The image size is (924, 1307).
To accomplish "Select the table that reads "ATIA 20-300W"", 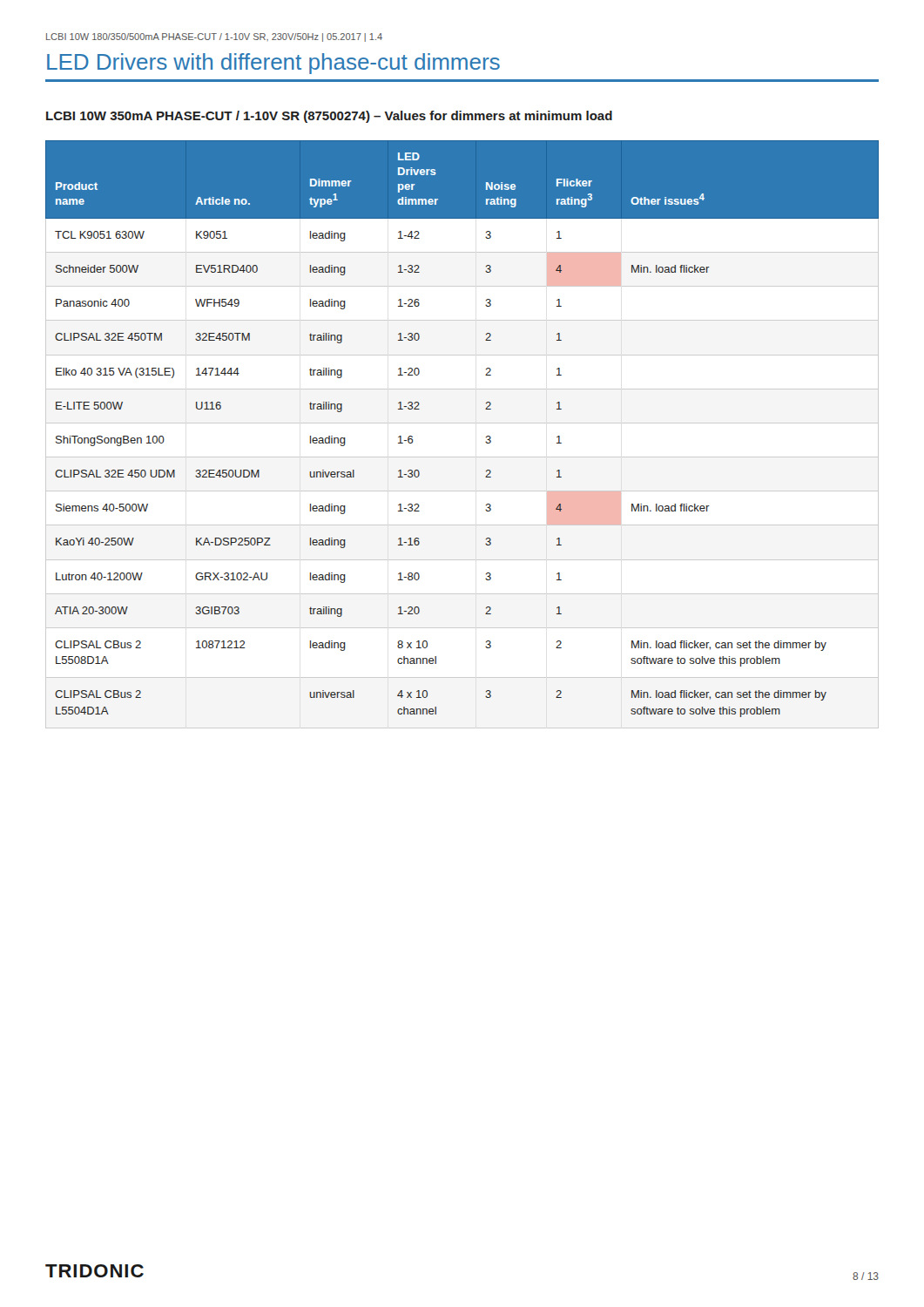I will click(x=462, y=434).
